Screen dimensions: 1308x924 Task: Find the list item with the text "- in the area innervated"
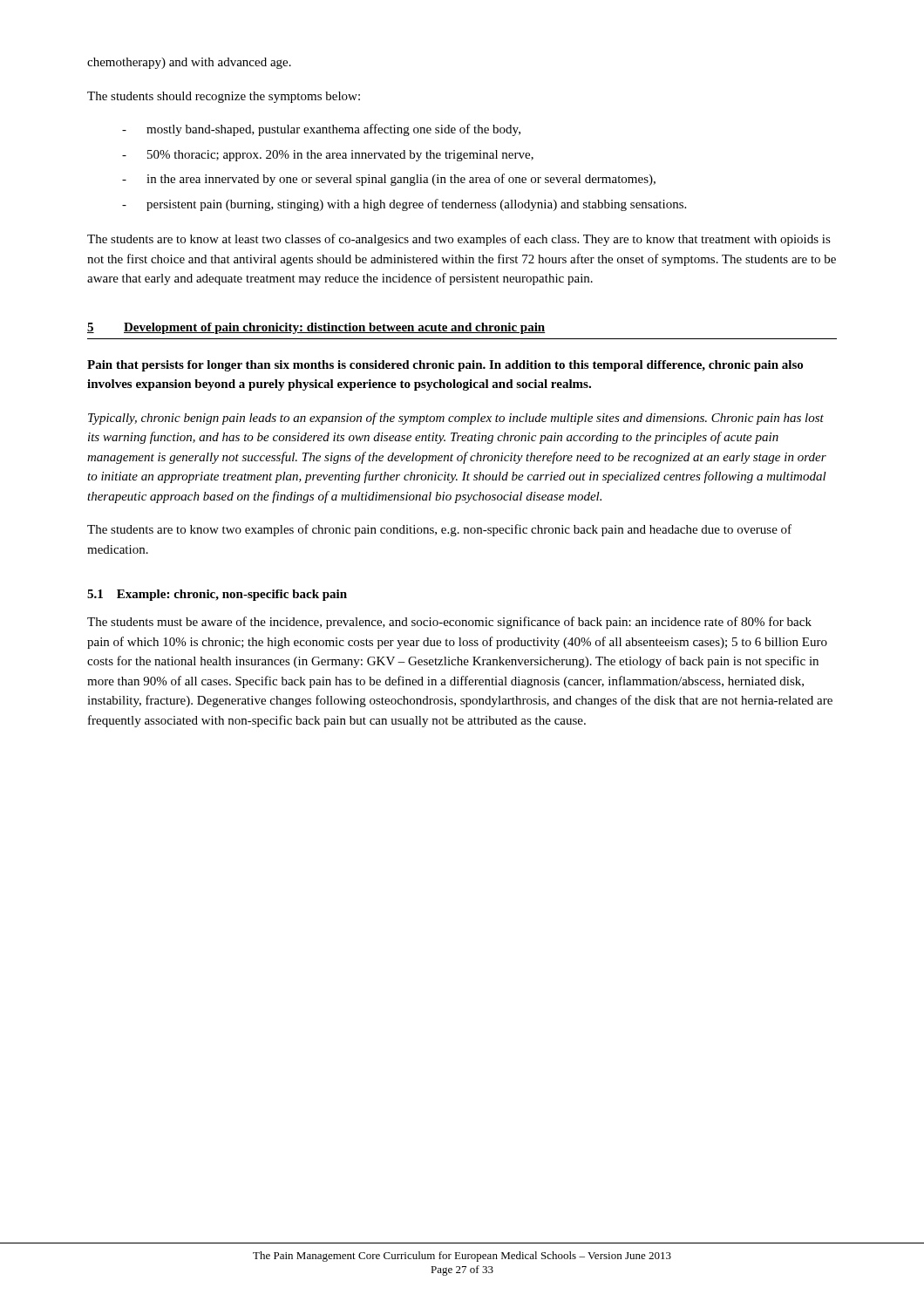point(462,179)
